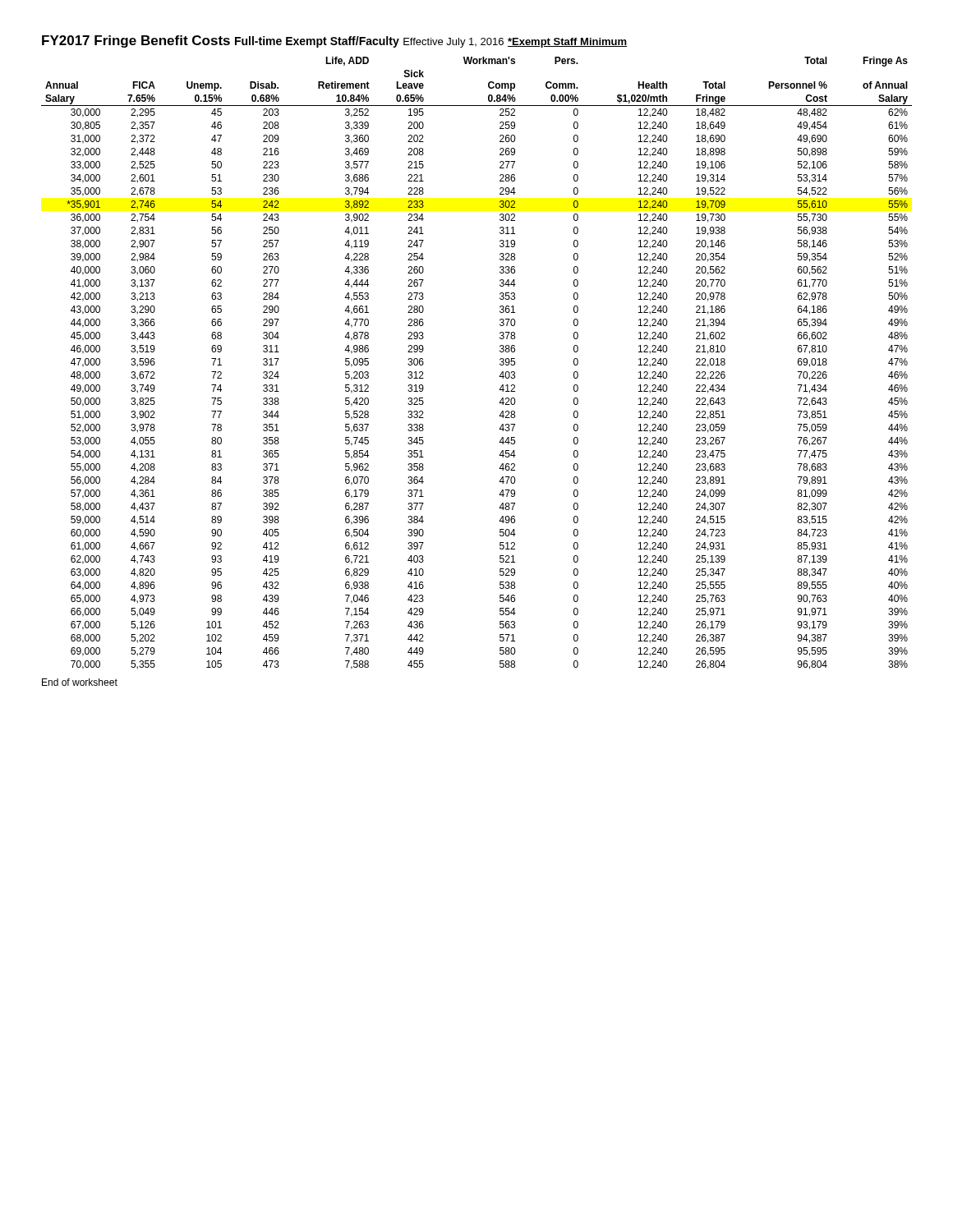953x1232 pixels.
Task: Find the text starting "End of worksheet"
Action: (x=79, y=683)
